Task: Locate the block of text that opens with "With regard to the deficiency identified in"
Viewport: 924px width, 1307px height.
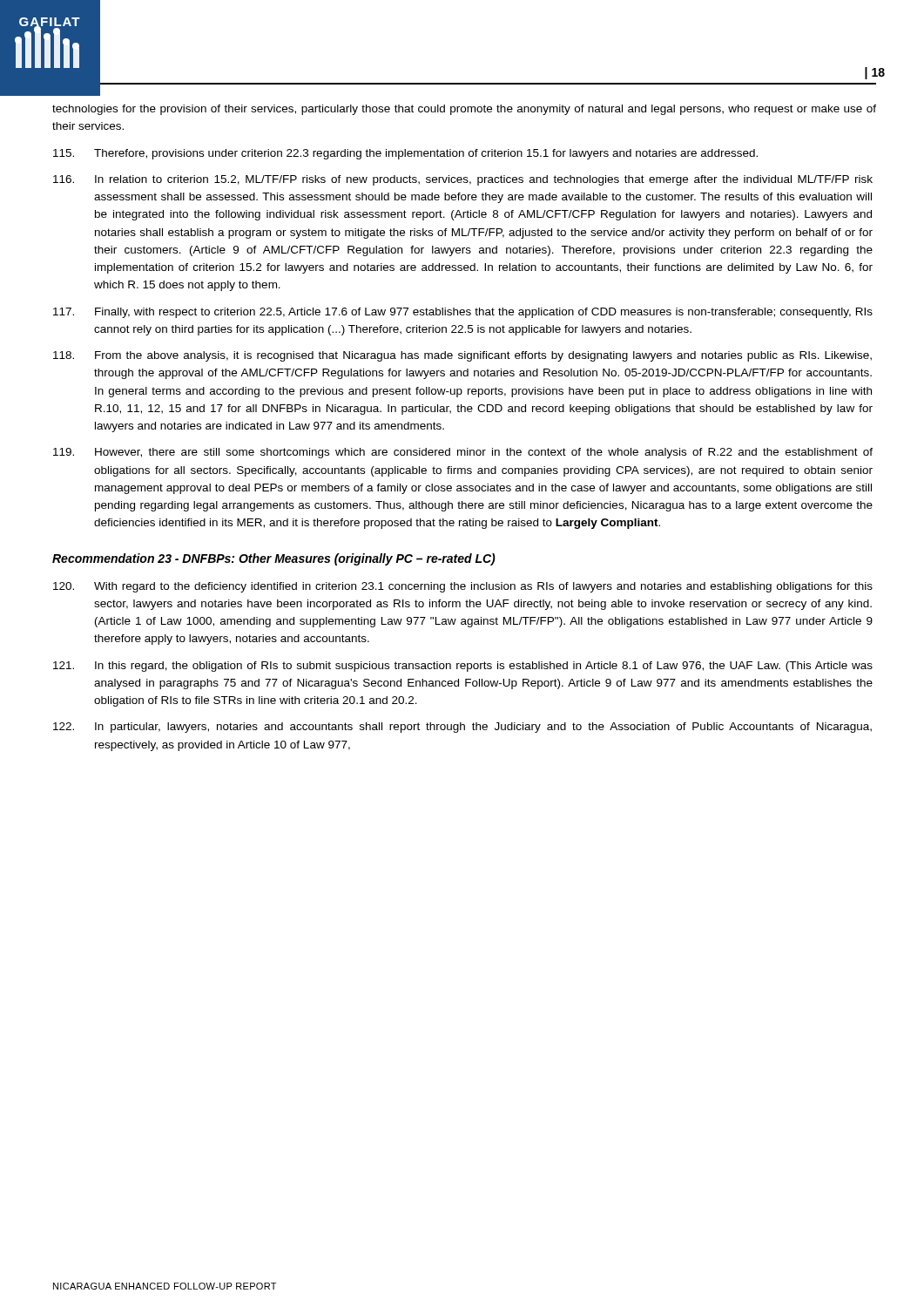Action: [x=462, y=613]
